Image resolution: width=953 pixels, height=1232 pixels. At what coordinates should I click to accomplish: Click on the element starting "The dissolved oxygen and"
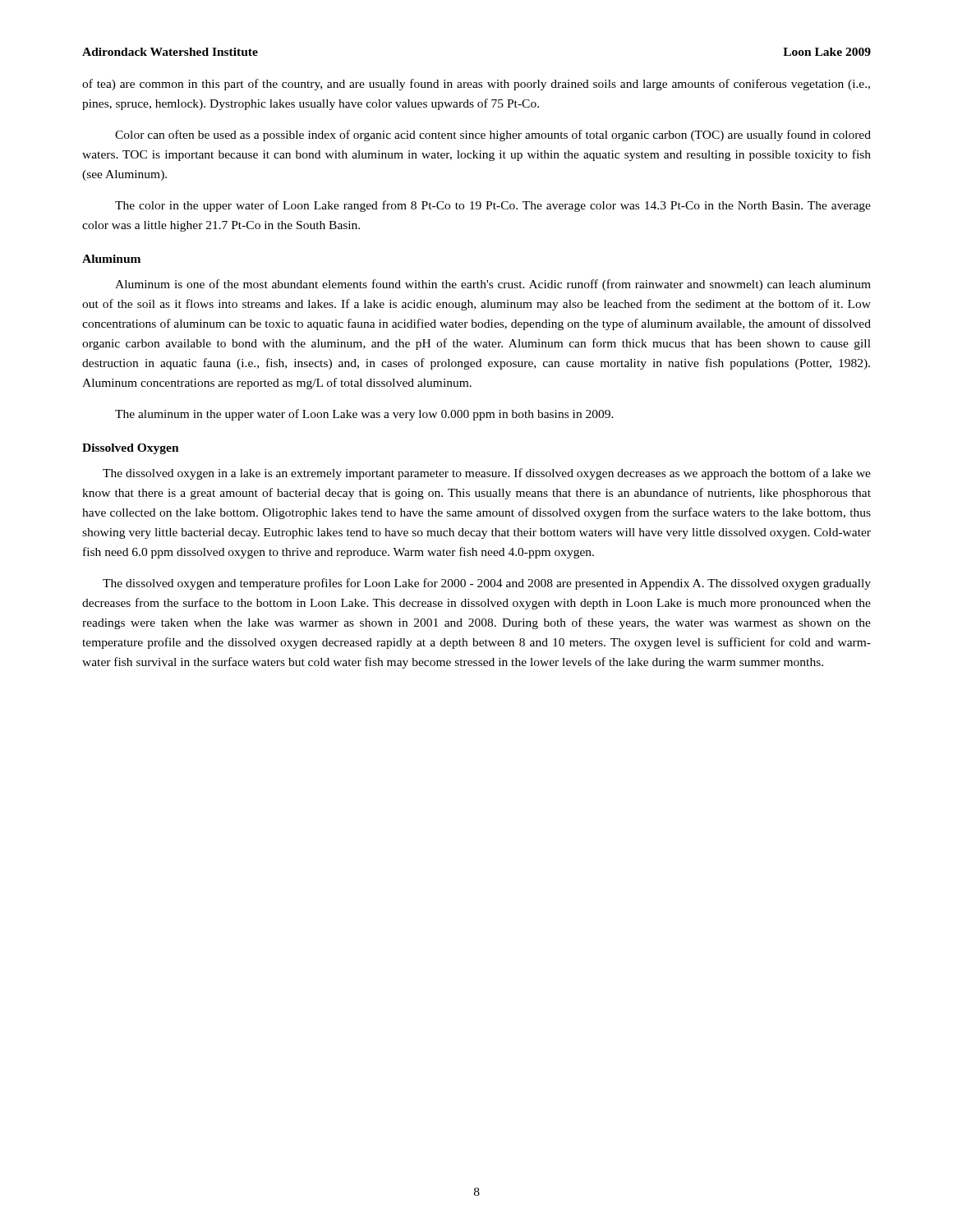click(x=476, y=622)
